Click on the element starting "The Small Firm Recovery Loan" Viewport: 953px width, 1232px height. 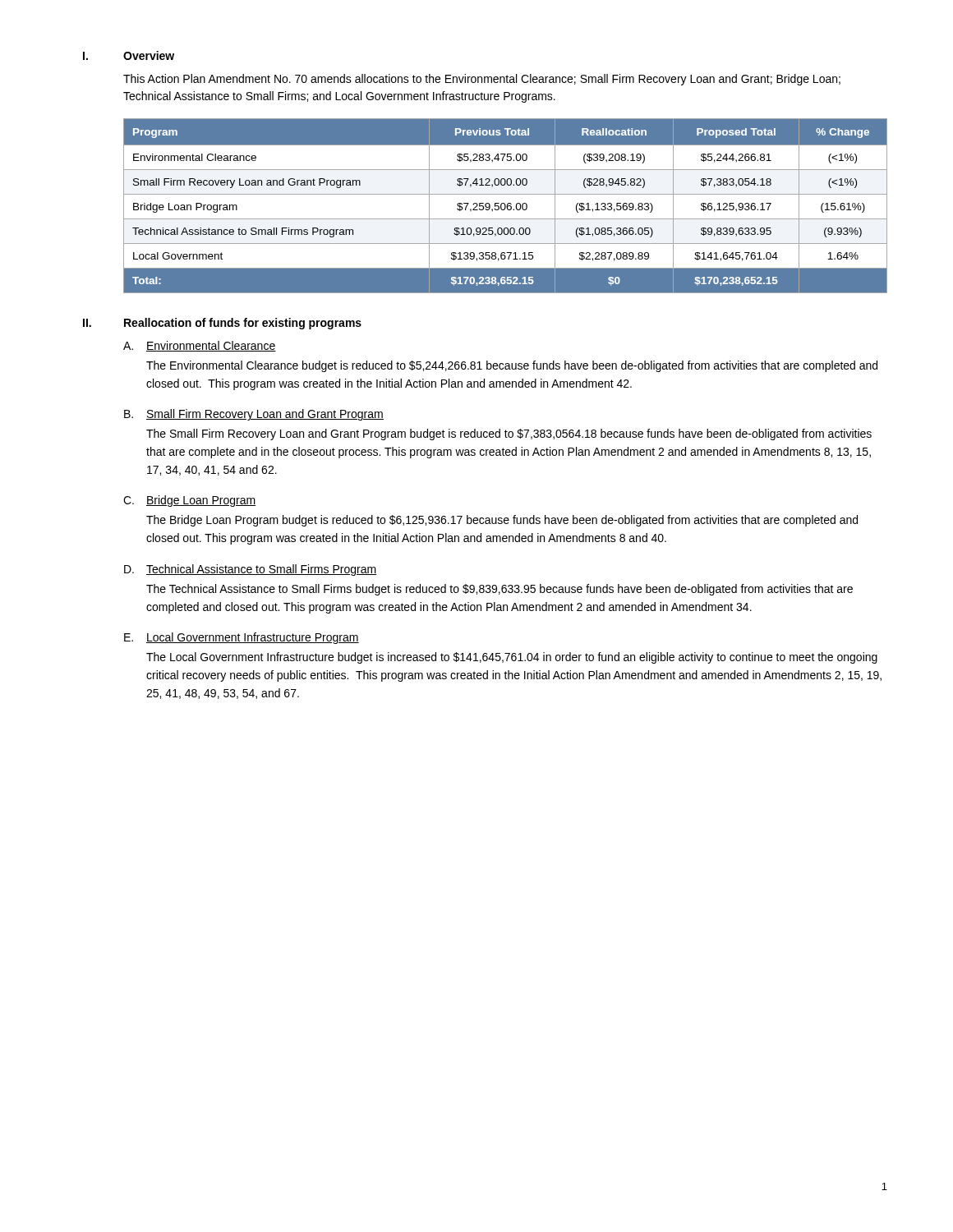tap(509, 452)
